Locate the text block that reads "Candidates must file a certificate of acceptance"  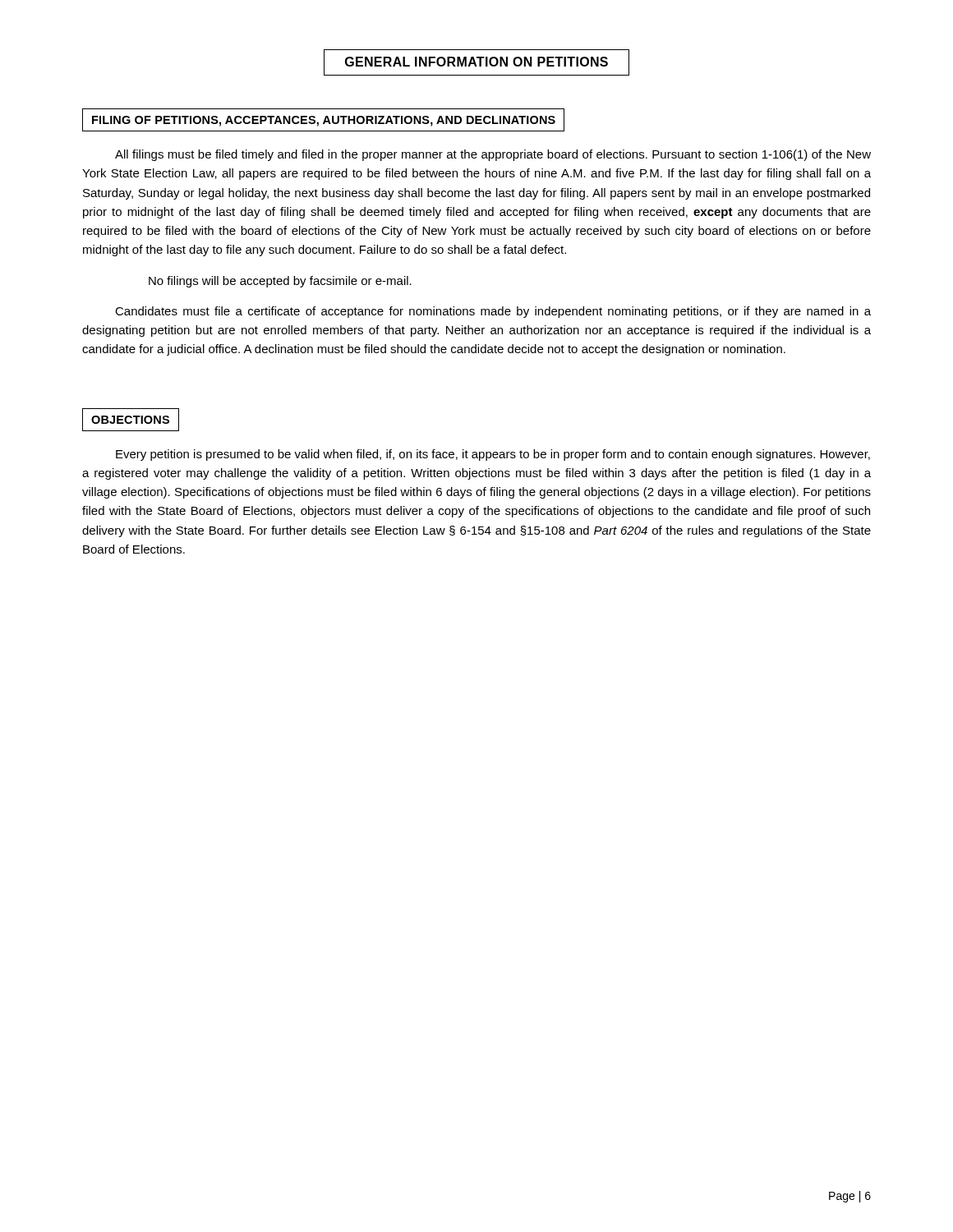point(476,330)
